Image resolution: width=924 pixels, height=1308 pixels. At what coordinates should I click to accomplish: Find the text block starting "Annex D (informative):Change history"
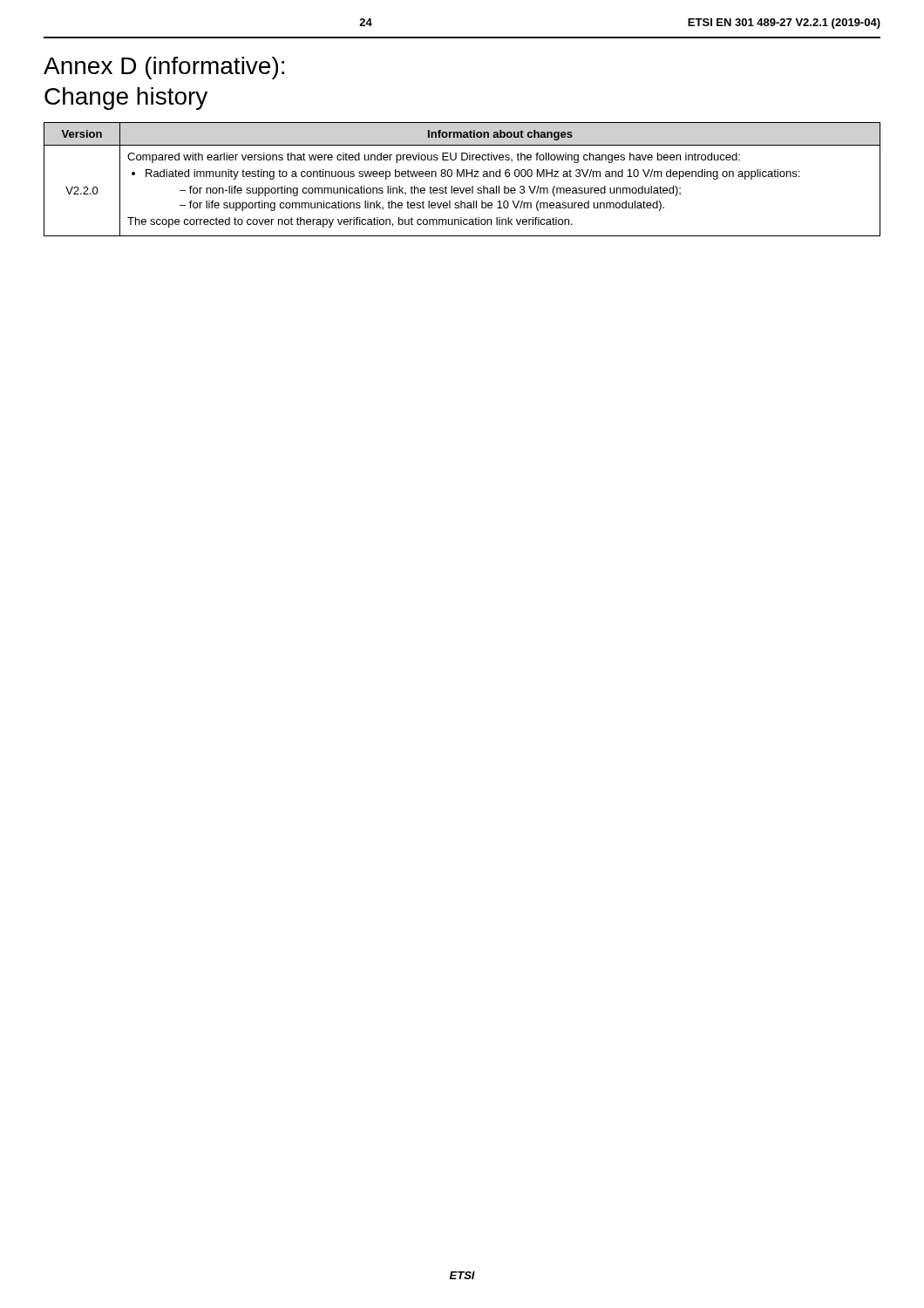tap(164, 68)
